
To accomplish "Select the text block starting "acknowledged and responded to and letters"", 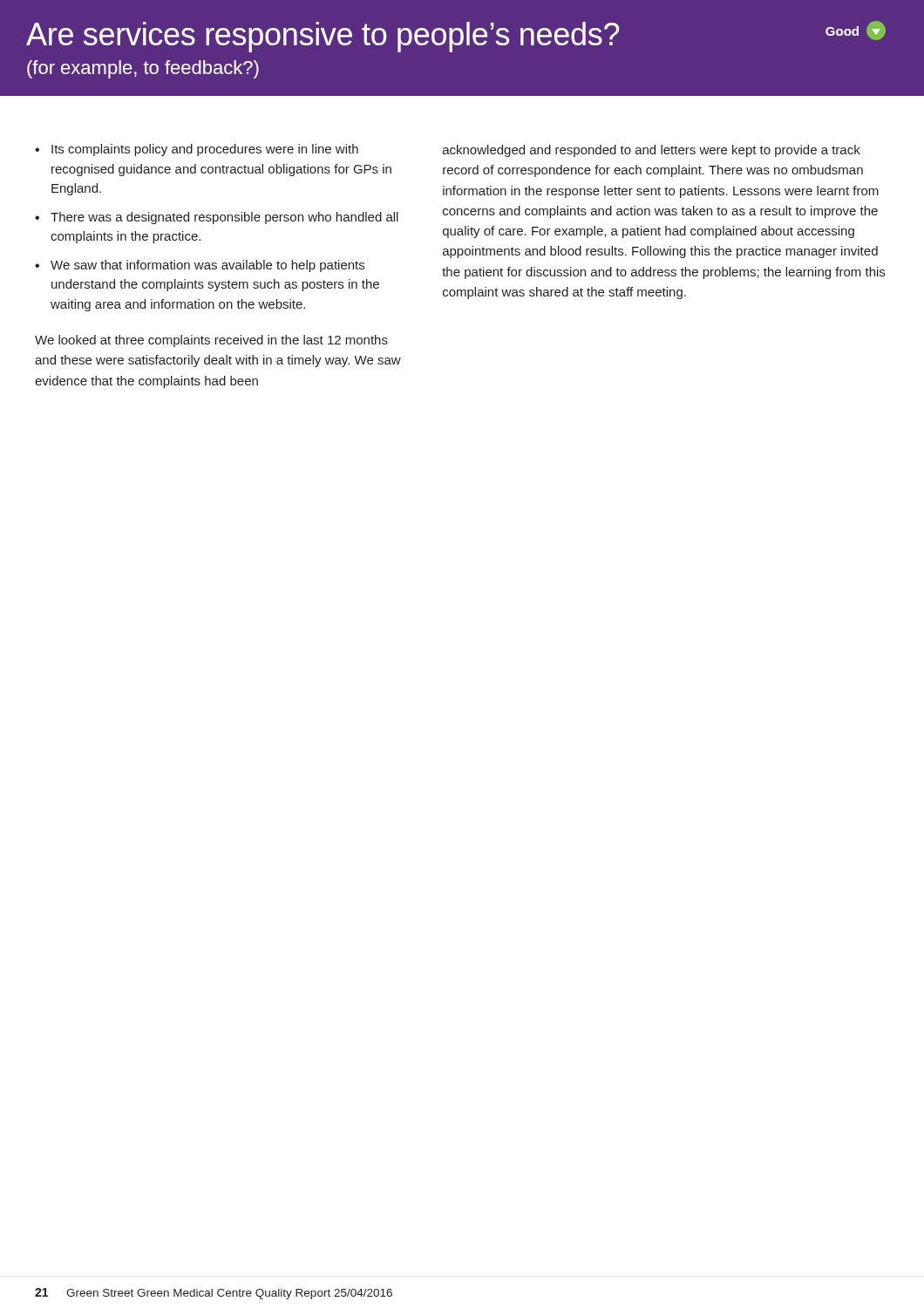I will pos(664,221).
